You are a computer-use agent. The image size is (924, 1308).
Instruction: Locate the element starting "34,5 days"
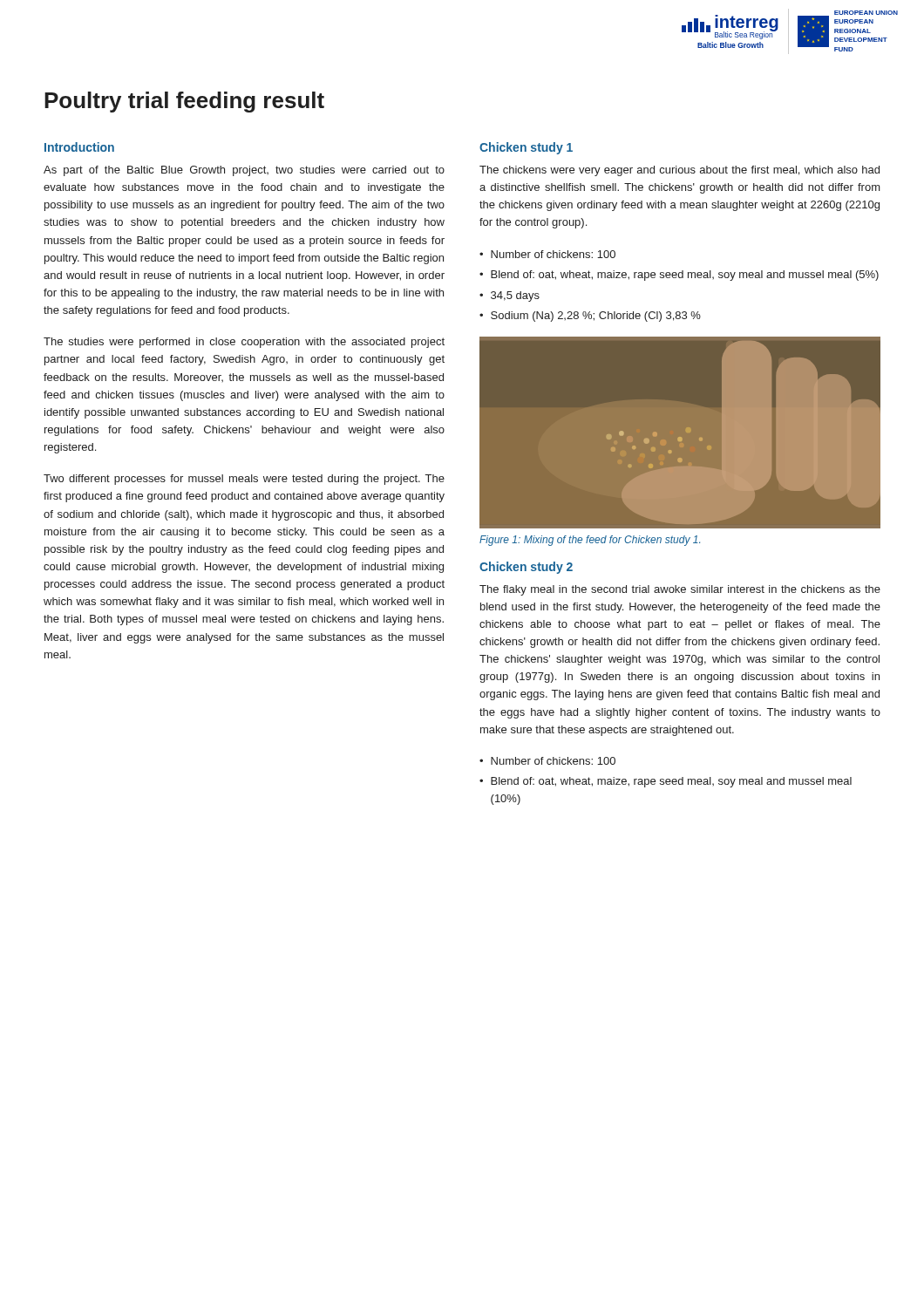[x=515, y=295]
